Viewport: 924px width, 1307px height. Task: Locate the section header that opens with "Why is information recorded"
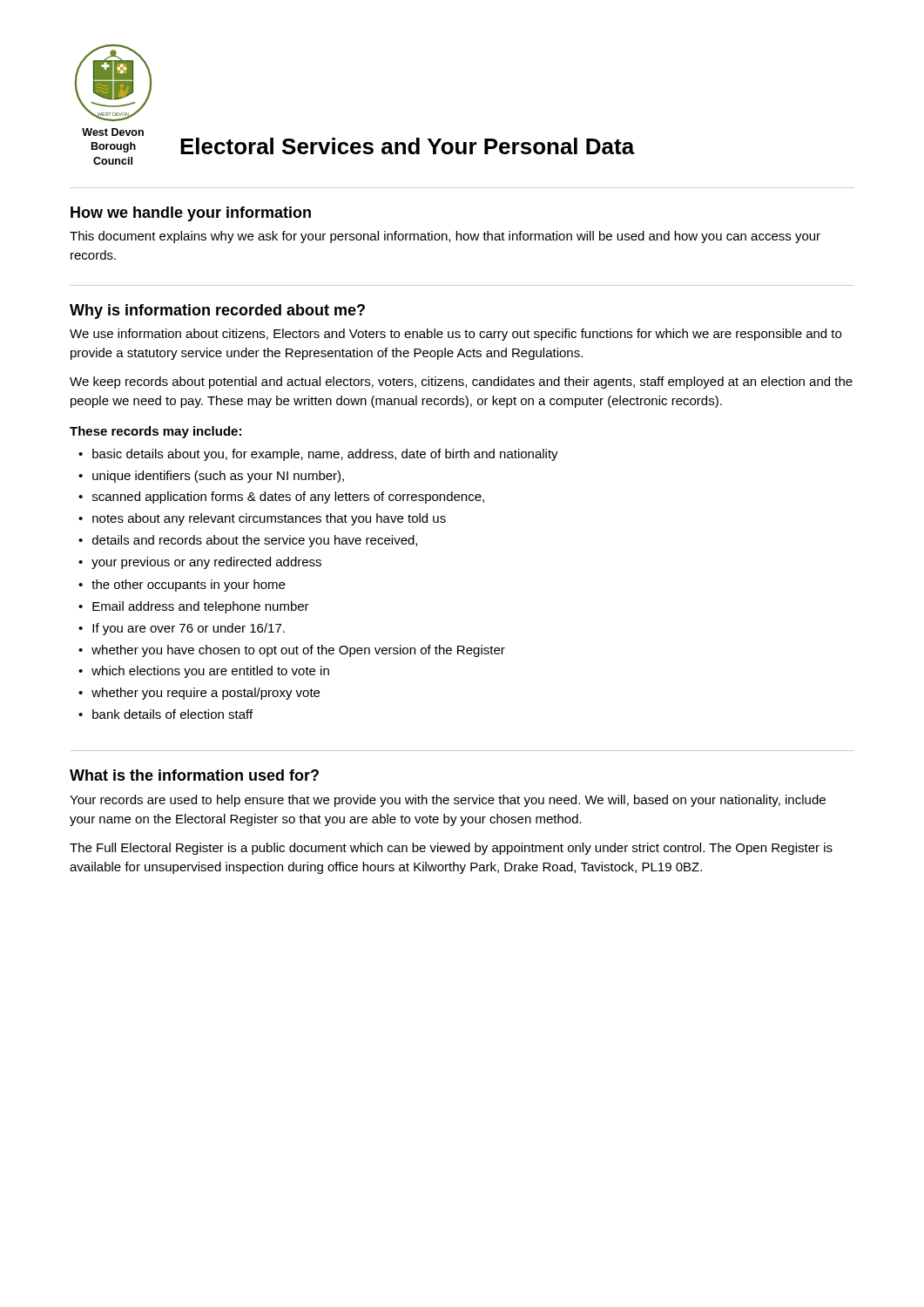(218, 310)
